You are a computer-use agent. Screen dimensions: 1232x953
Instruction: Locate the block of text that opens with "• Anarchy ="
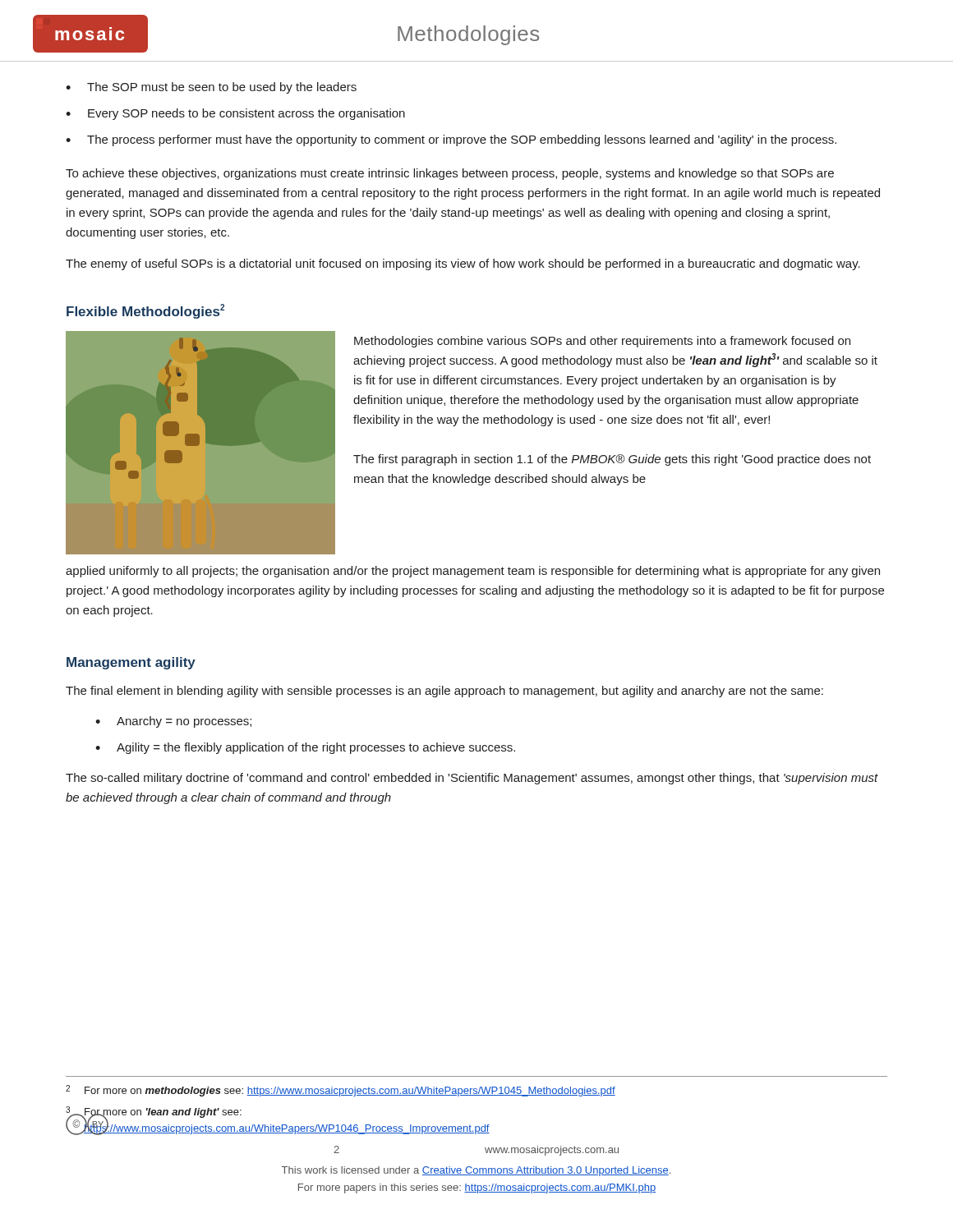tap(174, 723)
